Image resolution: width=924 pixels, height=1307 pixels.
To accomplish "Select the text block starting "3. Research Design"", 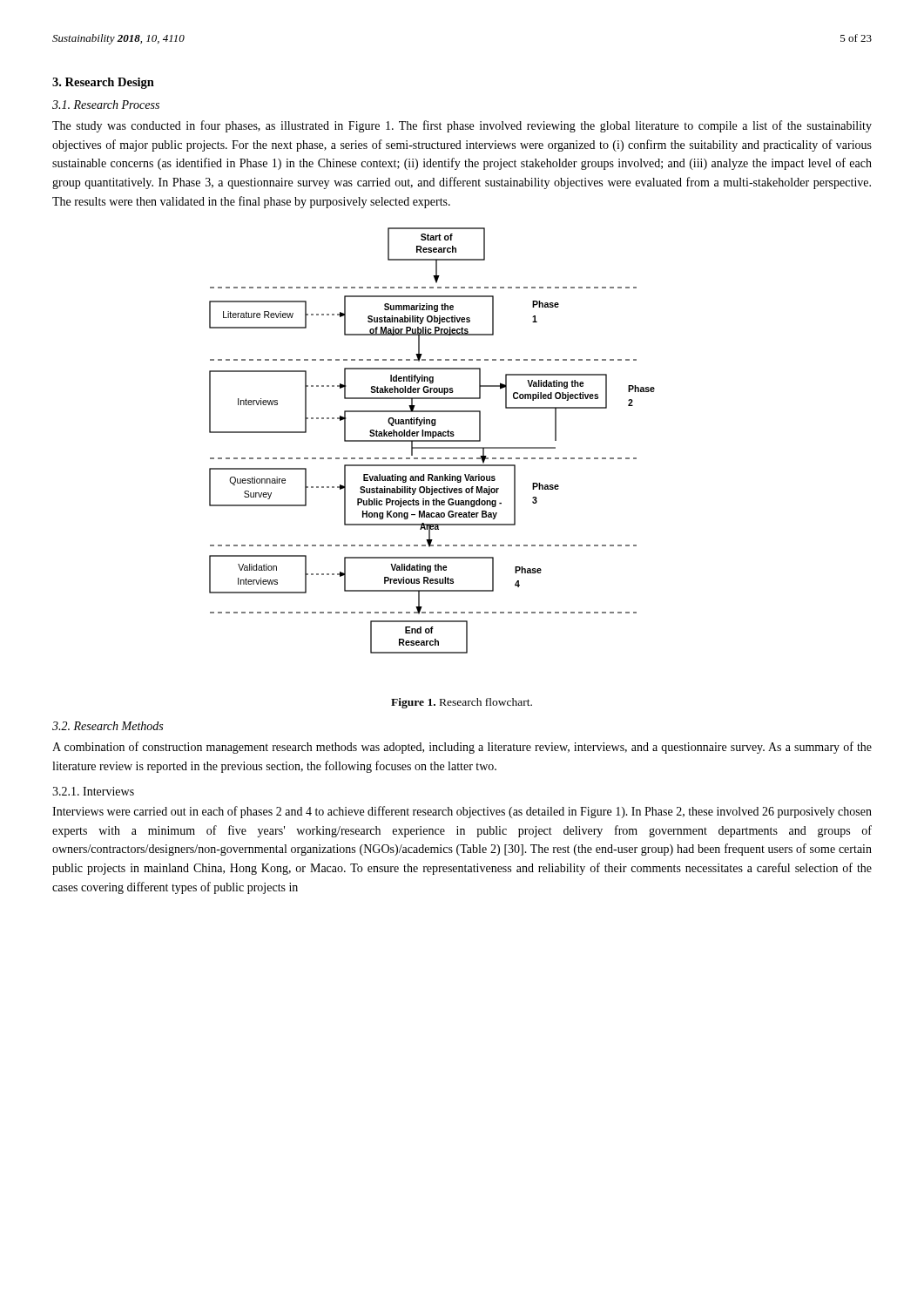I will pos(103,82).
